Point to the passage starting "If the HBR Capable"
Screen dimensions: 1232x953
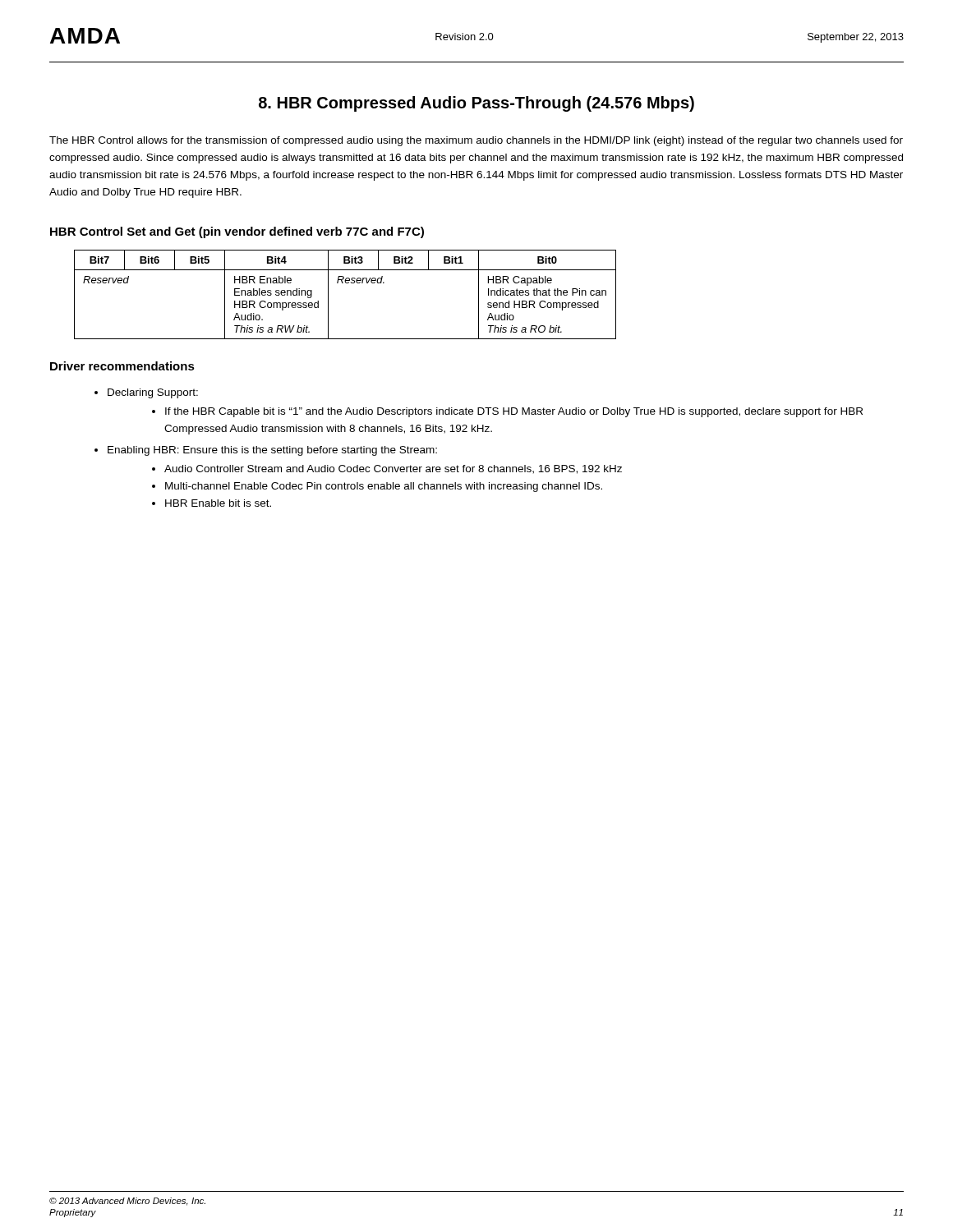(x=514, y=419)
